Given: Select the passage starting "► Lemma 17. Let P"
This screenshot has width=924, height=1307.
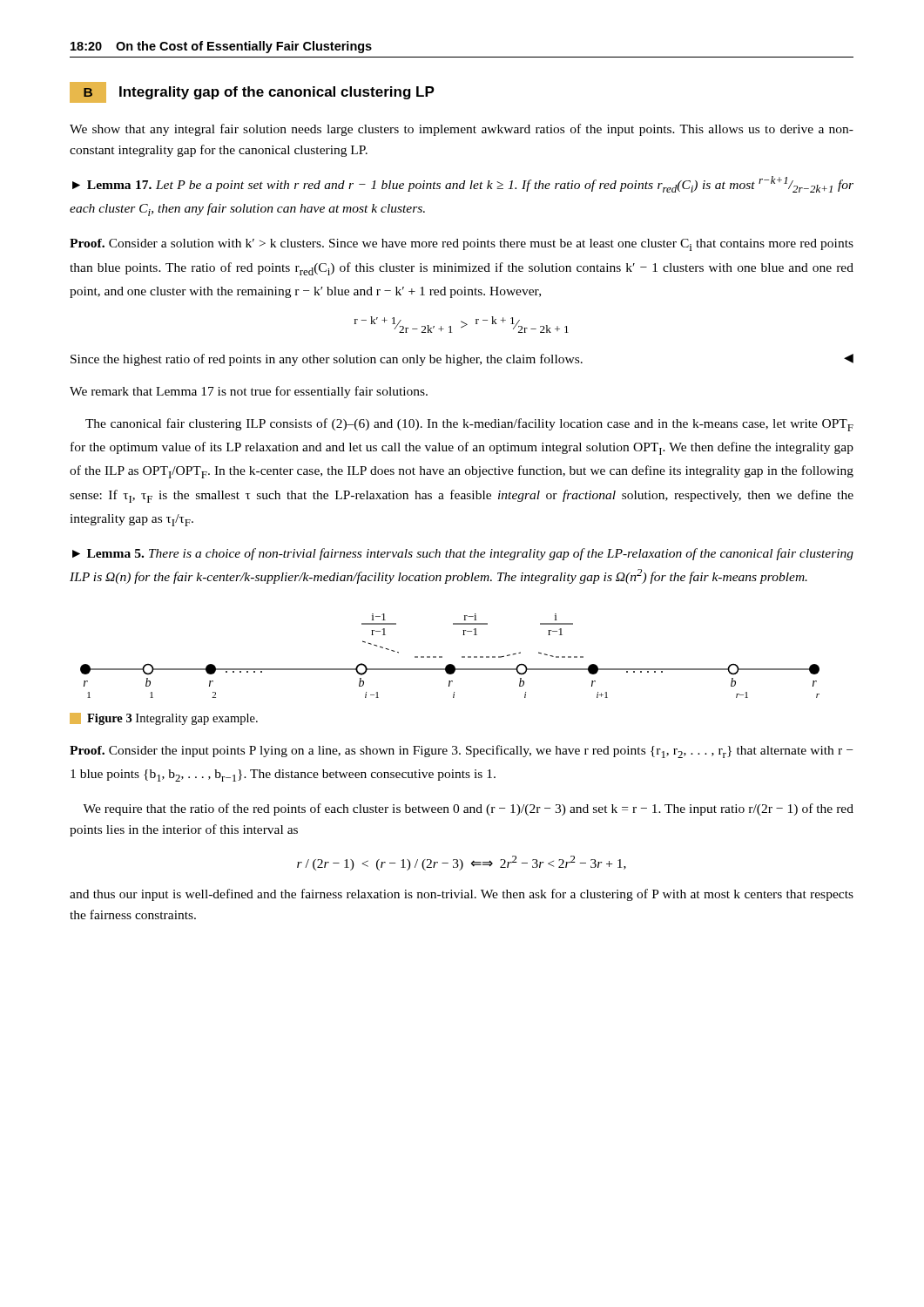Looking at the screenshot, I should [462, 196].
